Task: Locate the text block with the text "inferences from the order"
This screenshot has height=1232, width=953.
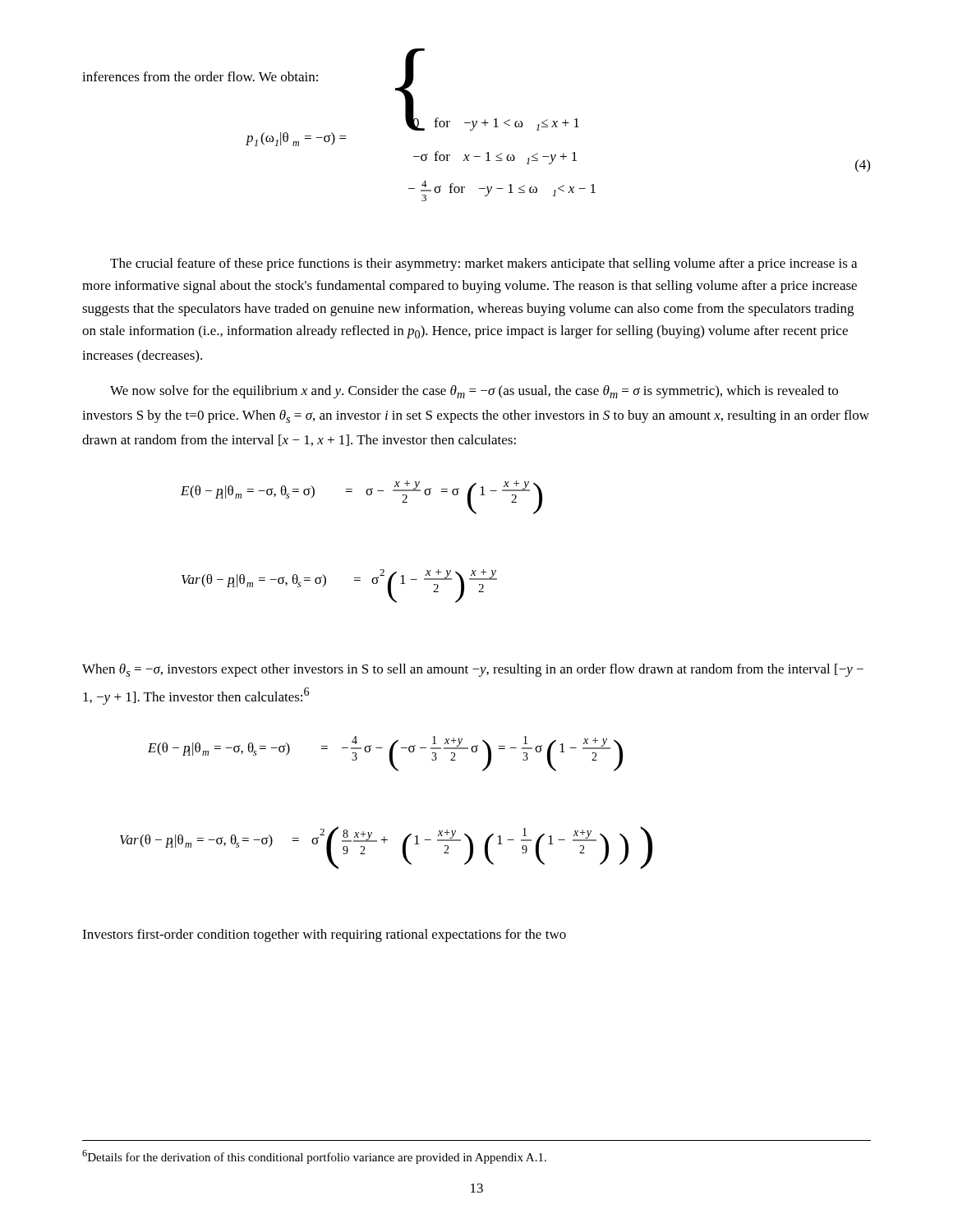Action: pyautogui.click(x=201, y=77)
